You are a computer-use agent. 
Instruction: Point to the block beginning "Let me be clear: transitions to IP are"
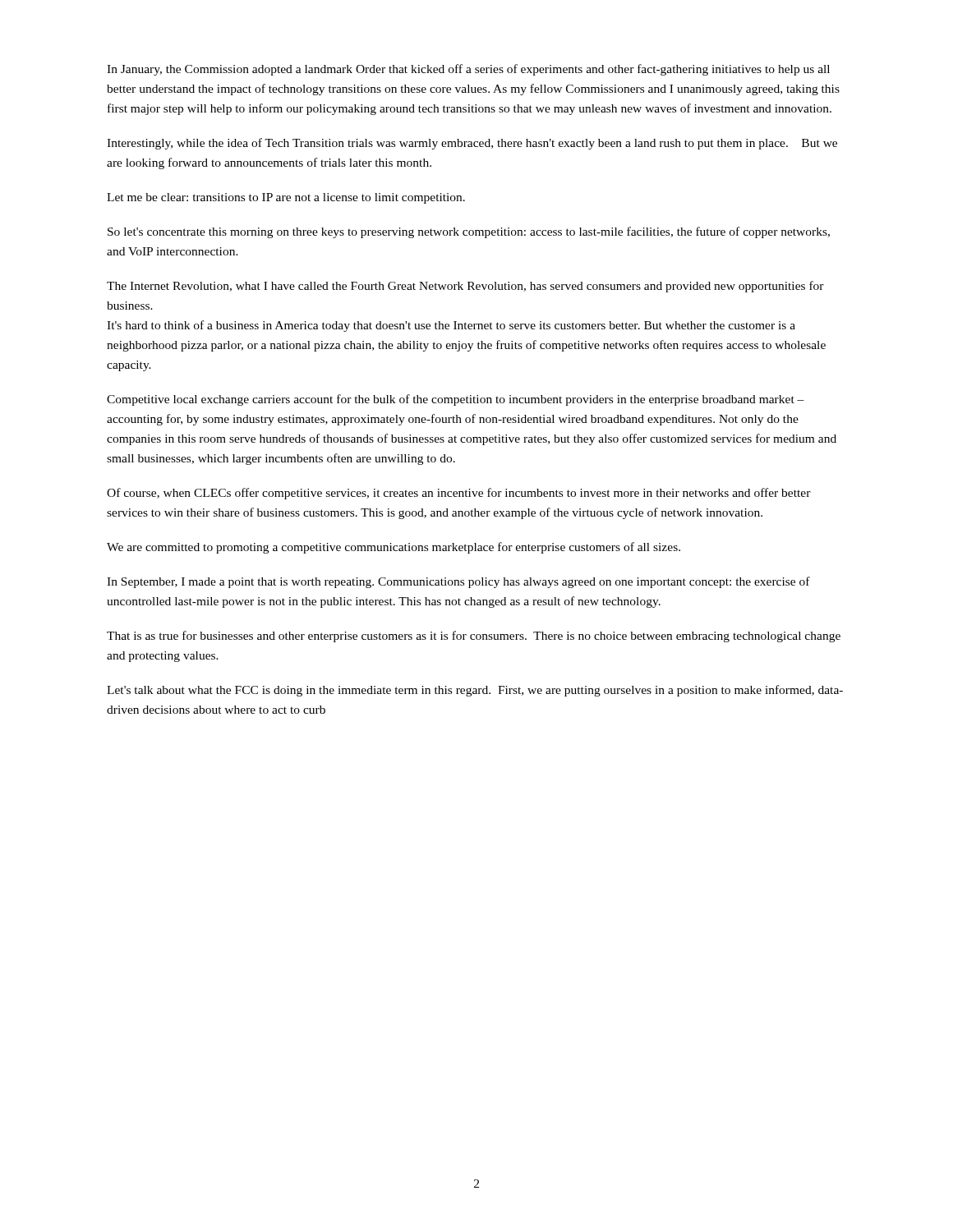(x=286, y=197)
